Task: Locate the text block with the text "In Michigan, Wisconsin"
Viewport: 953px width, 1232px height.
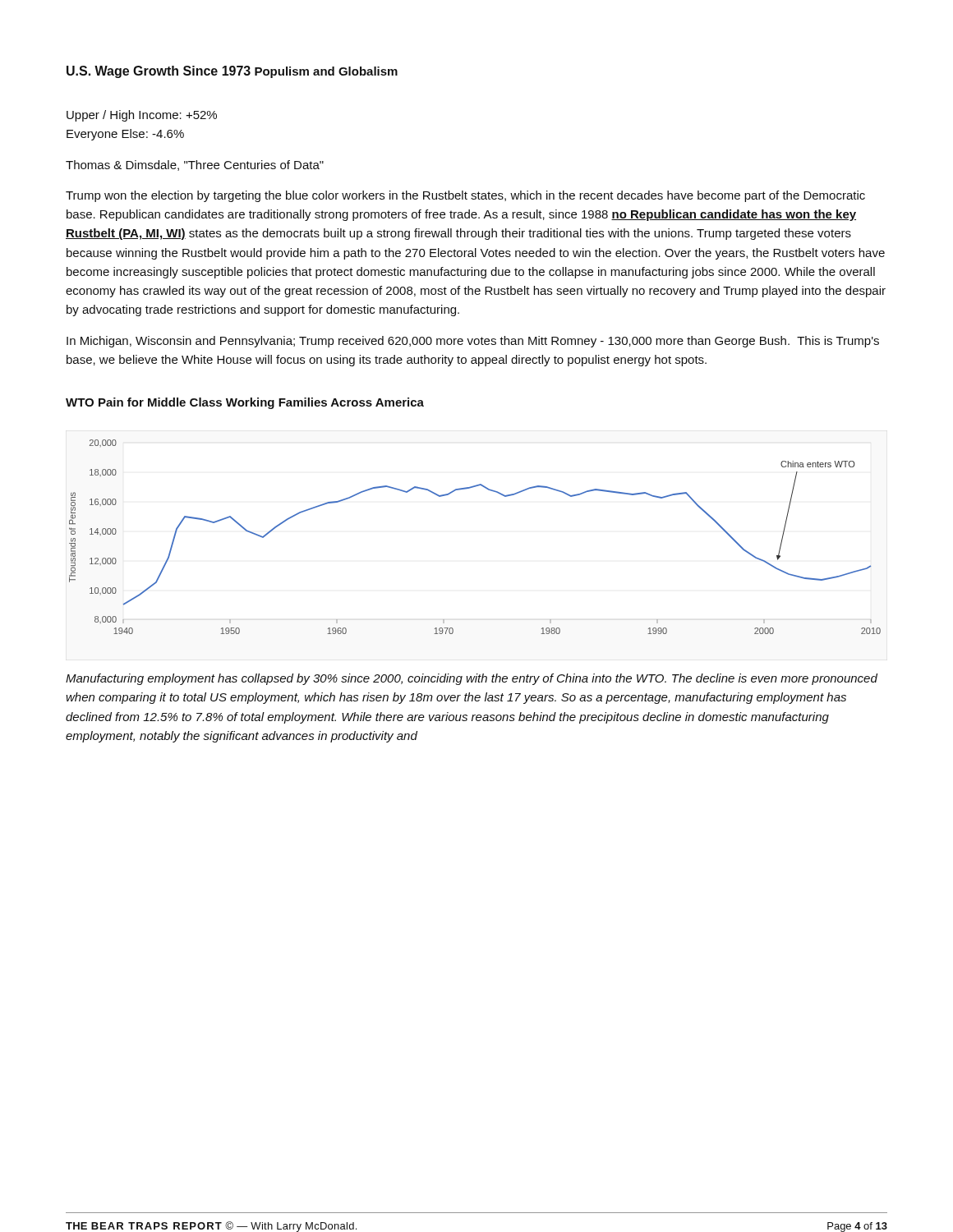Action: [x=473, y=350]
